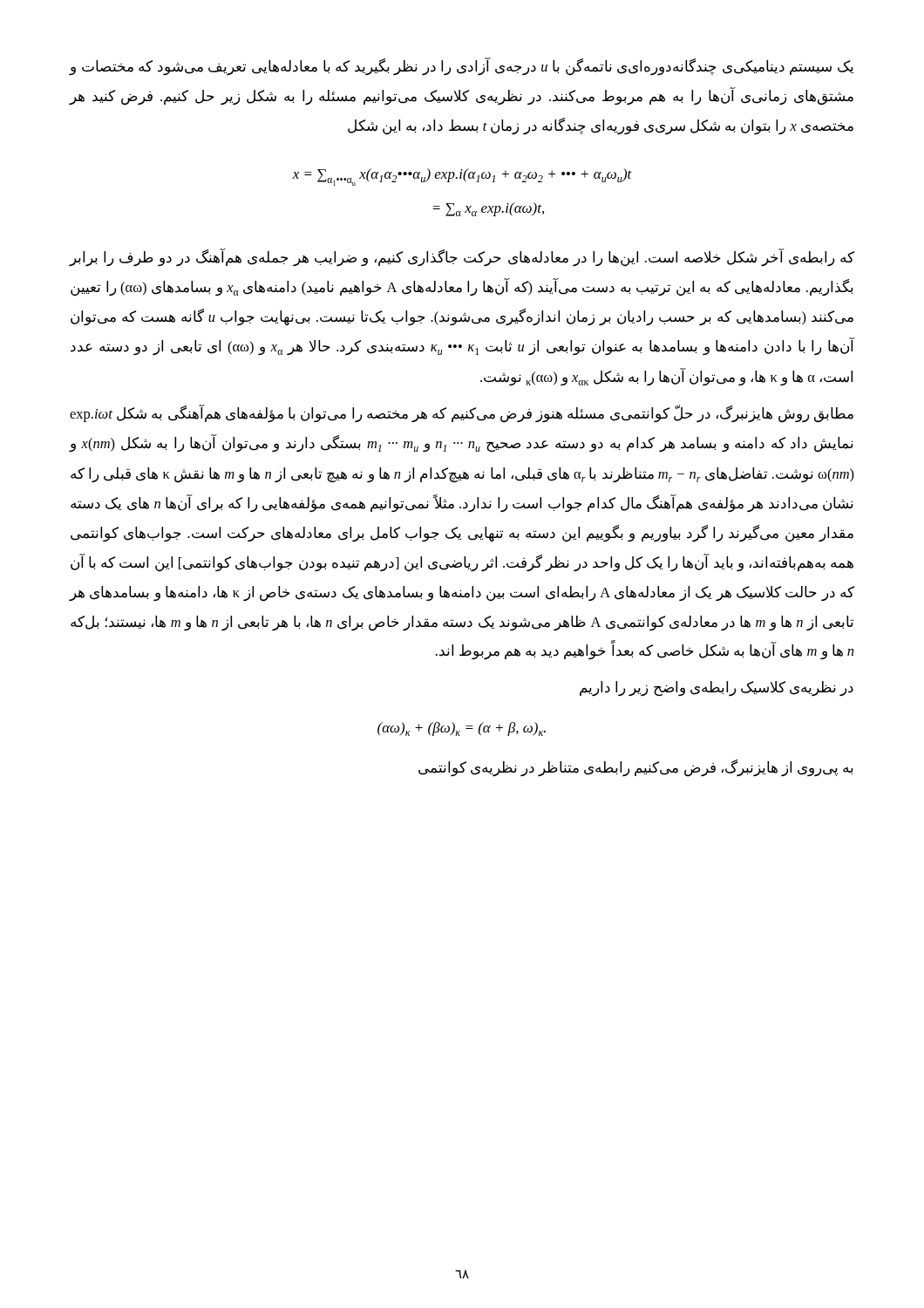This screenshot has width=924, height=1308.
Task: Where is the passage that starts "به پی‌روی از هایزنبرگ، فرض می‌کنیم رابطه‌ی"?
Action: 636,768
